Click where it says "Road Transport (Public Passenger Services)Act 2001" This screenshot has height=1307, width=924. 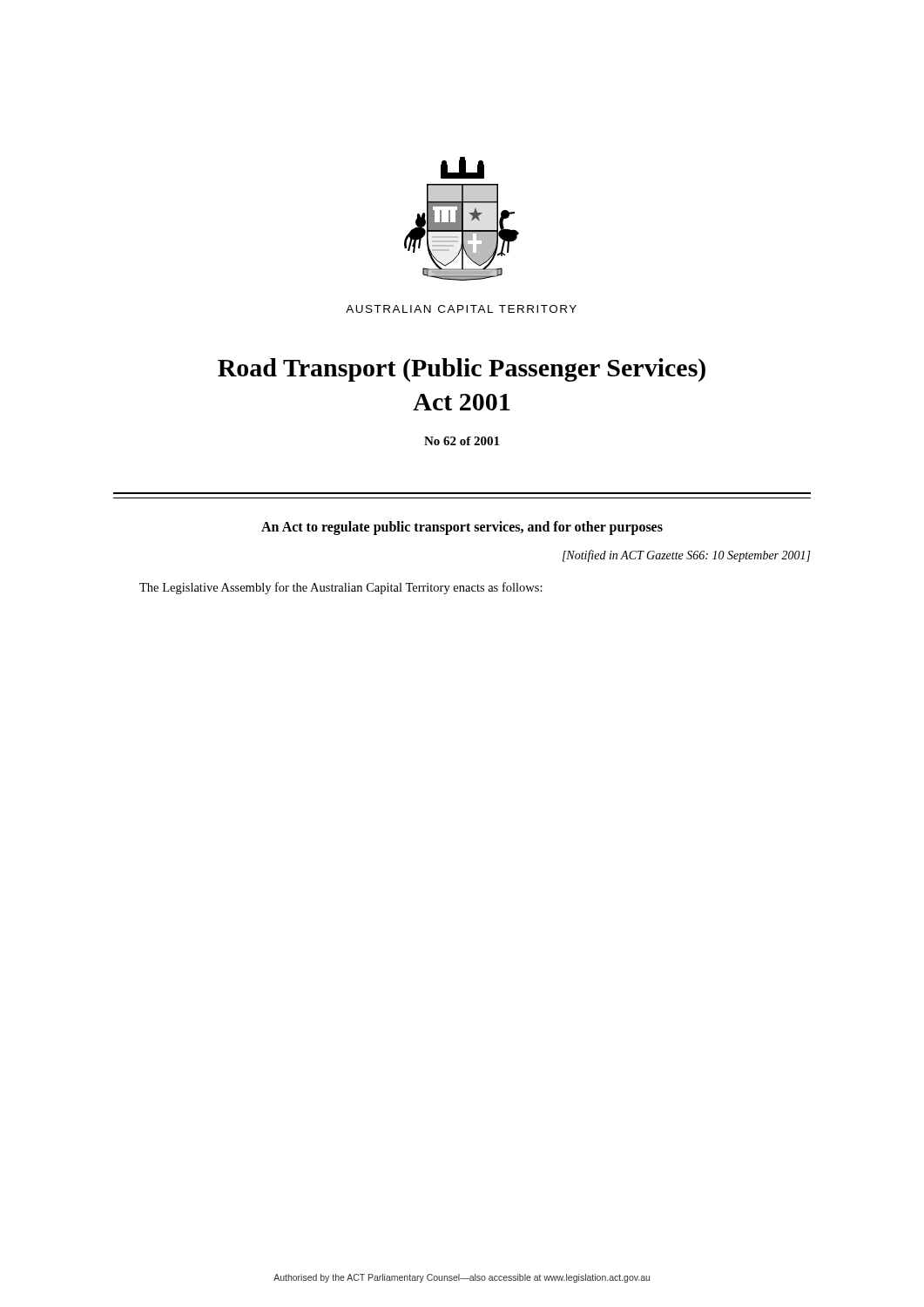(x=462, y=384)
